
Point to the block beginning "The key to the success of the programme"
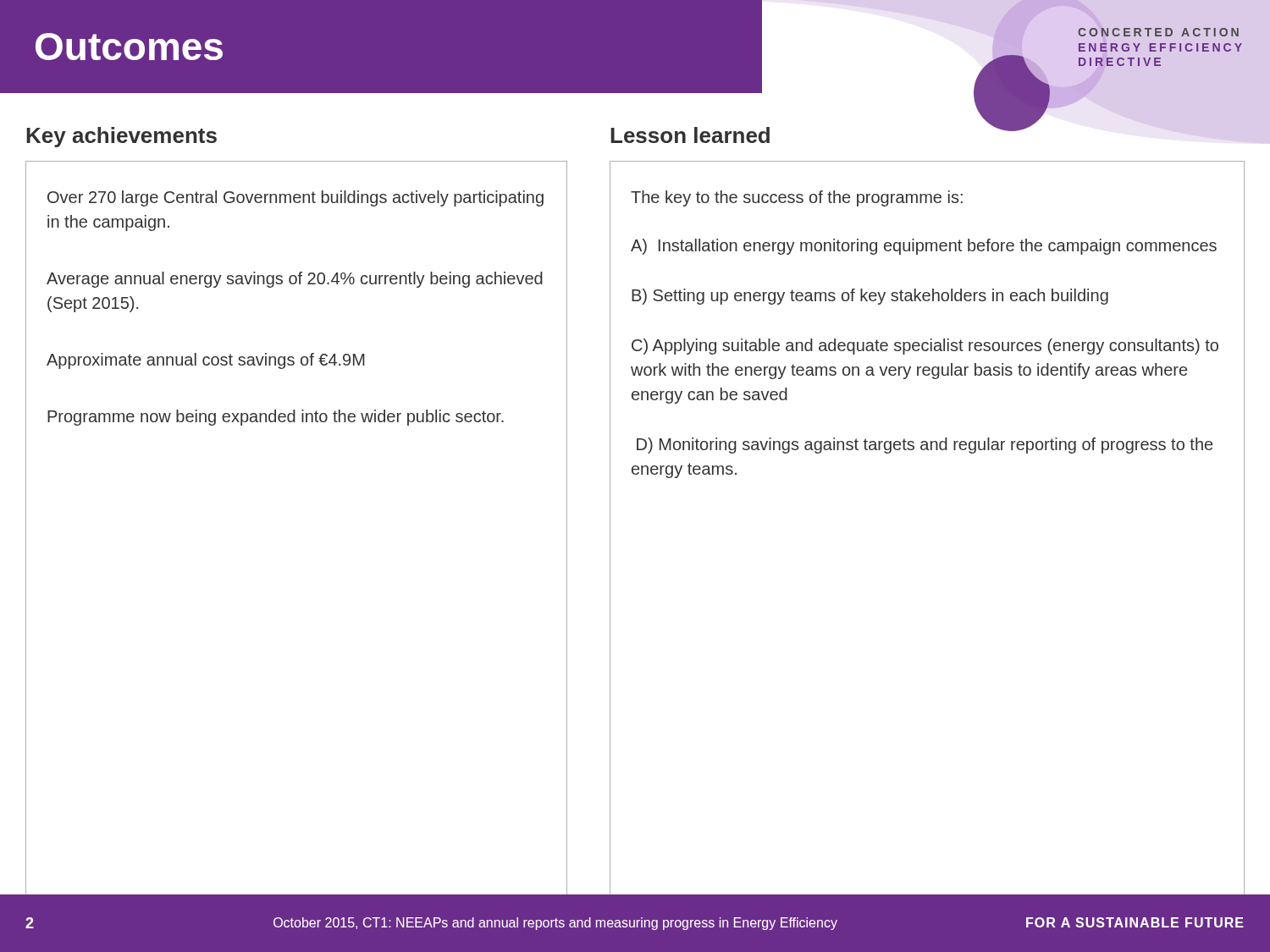tap(797, 197)
